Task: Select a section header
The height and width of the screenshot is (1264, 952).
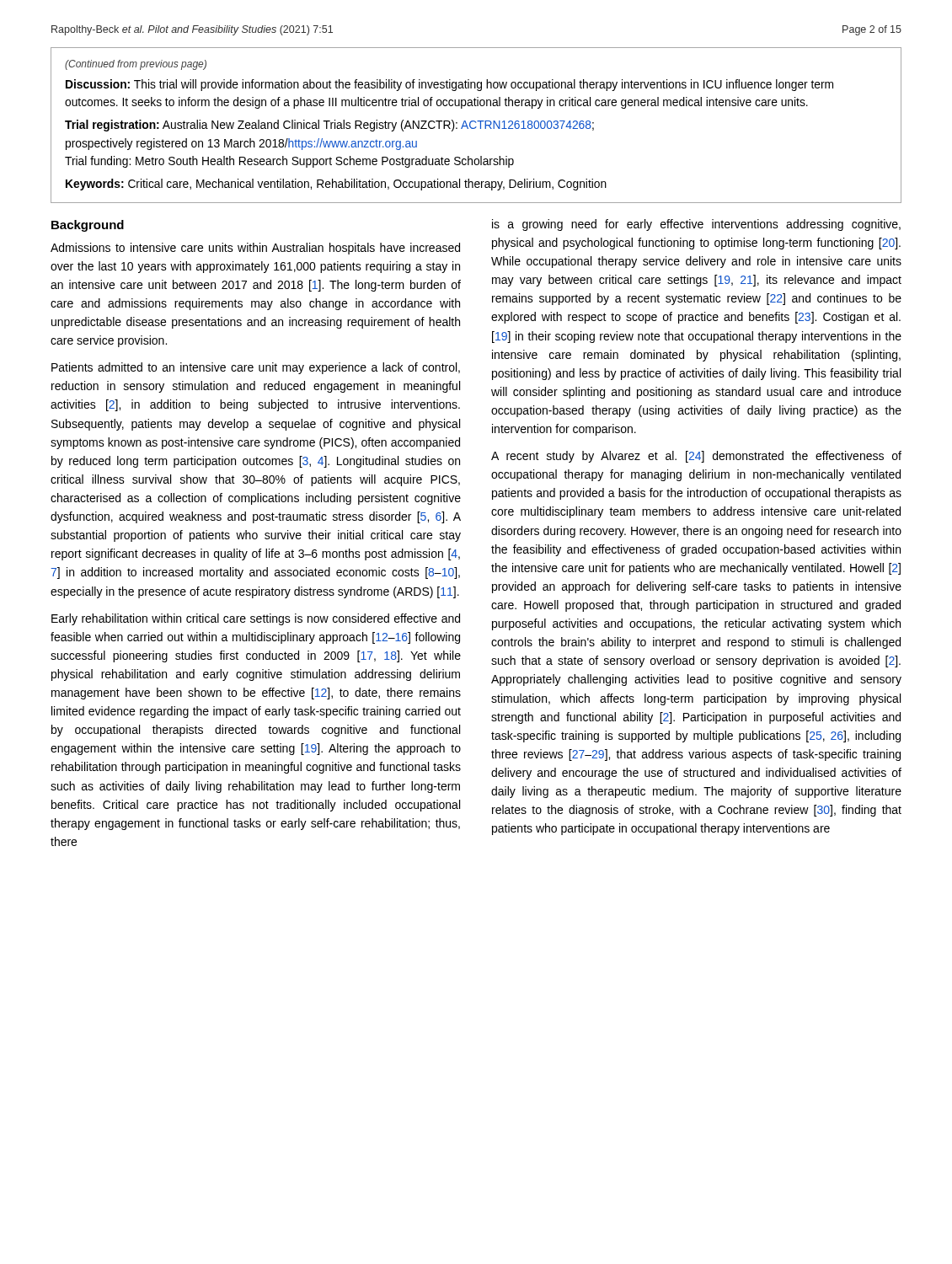Action: [x=87, y=224]
